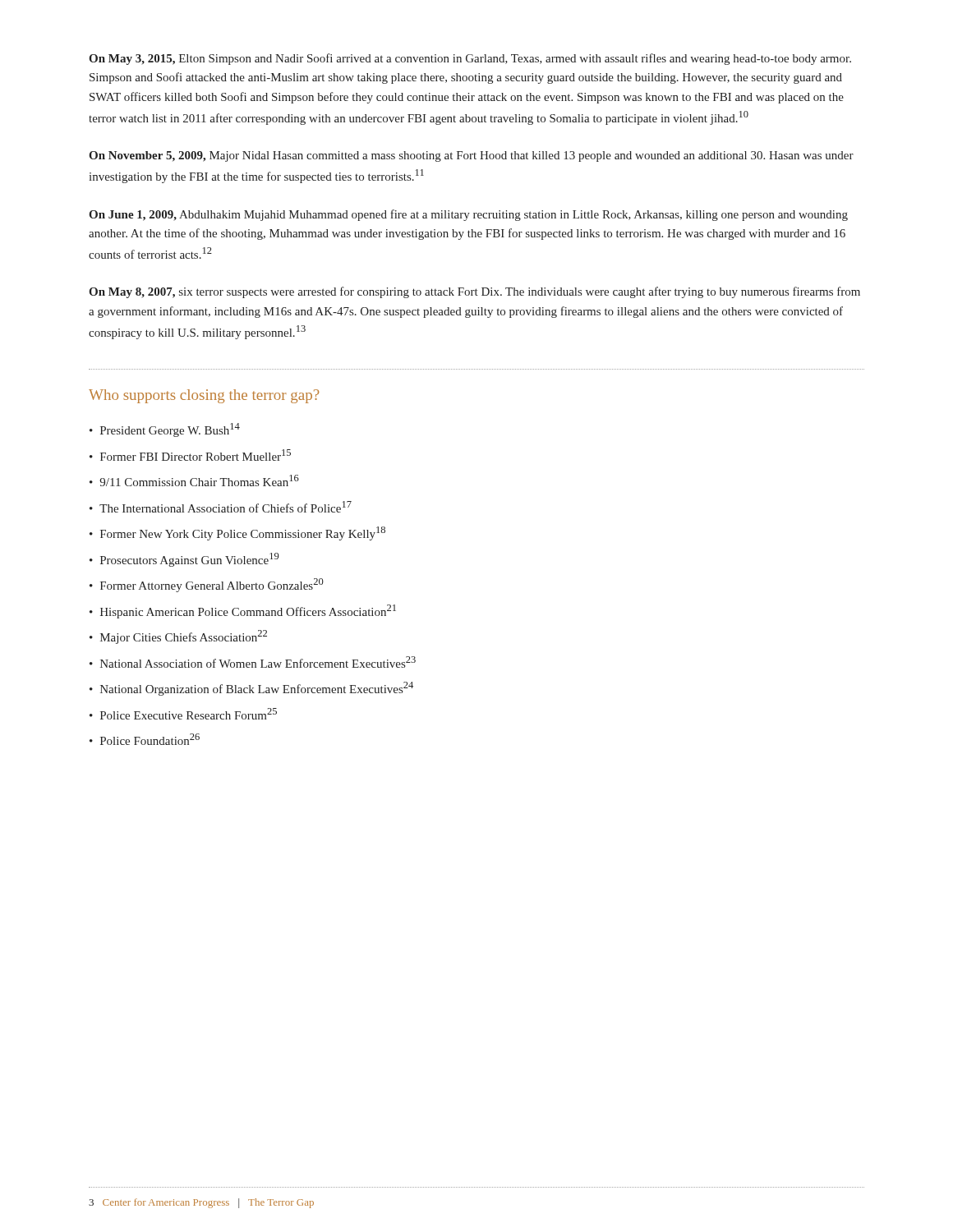Find the list item with the text "•President George W. Bush14"
This screenshot has height=1232, width=953.
(x=164, y=429)
